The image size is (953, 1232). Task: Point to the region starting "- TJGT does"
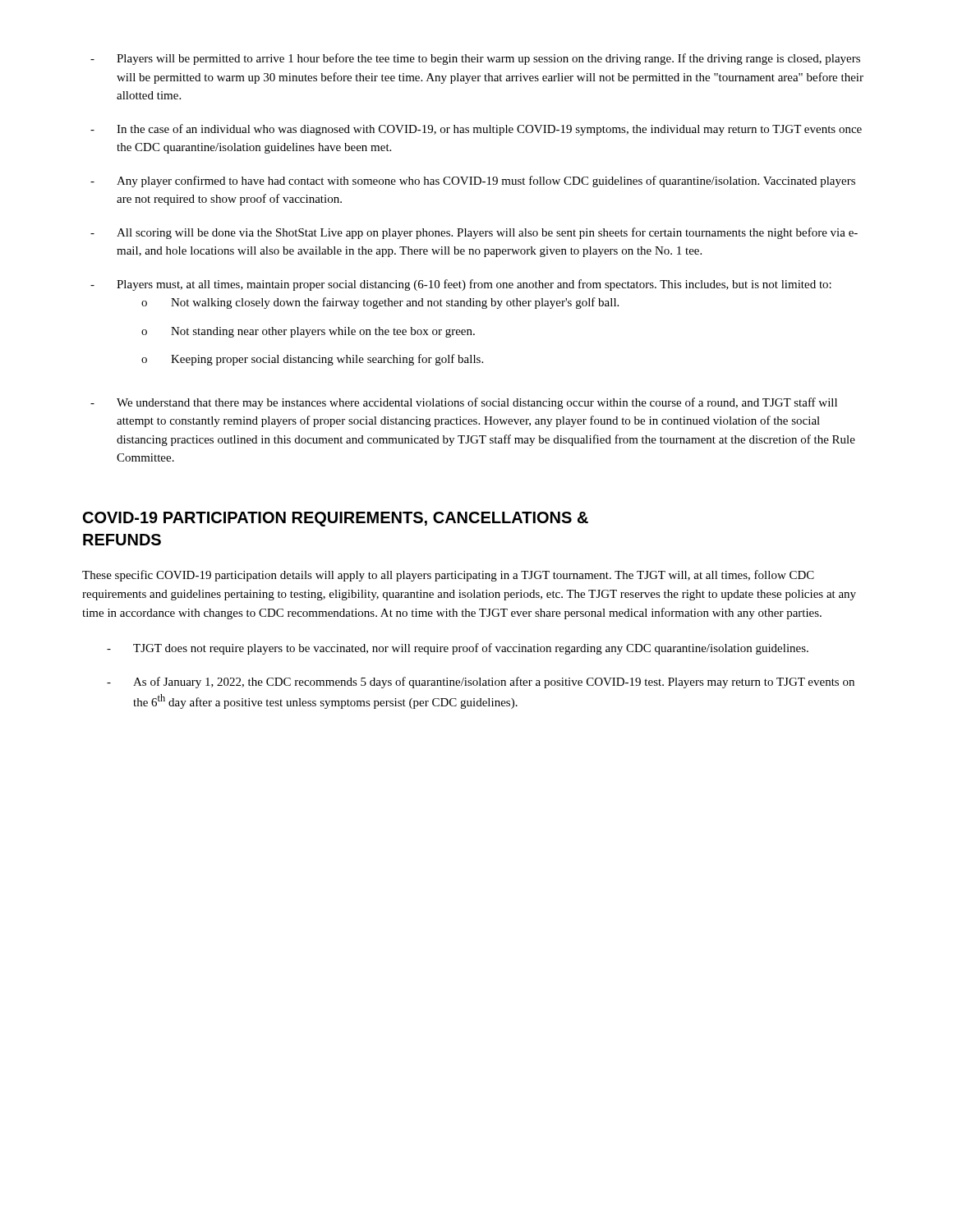coord(489,648)
